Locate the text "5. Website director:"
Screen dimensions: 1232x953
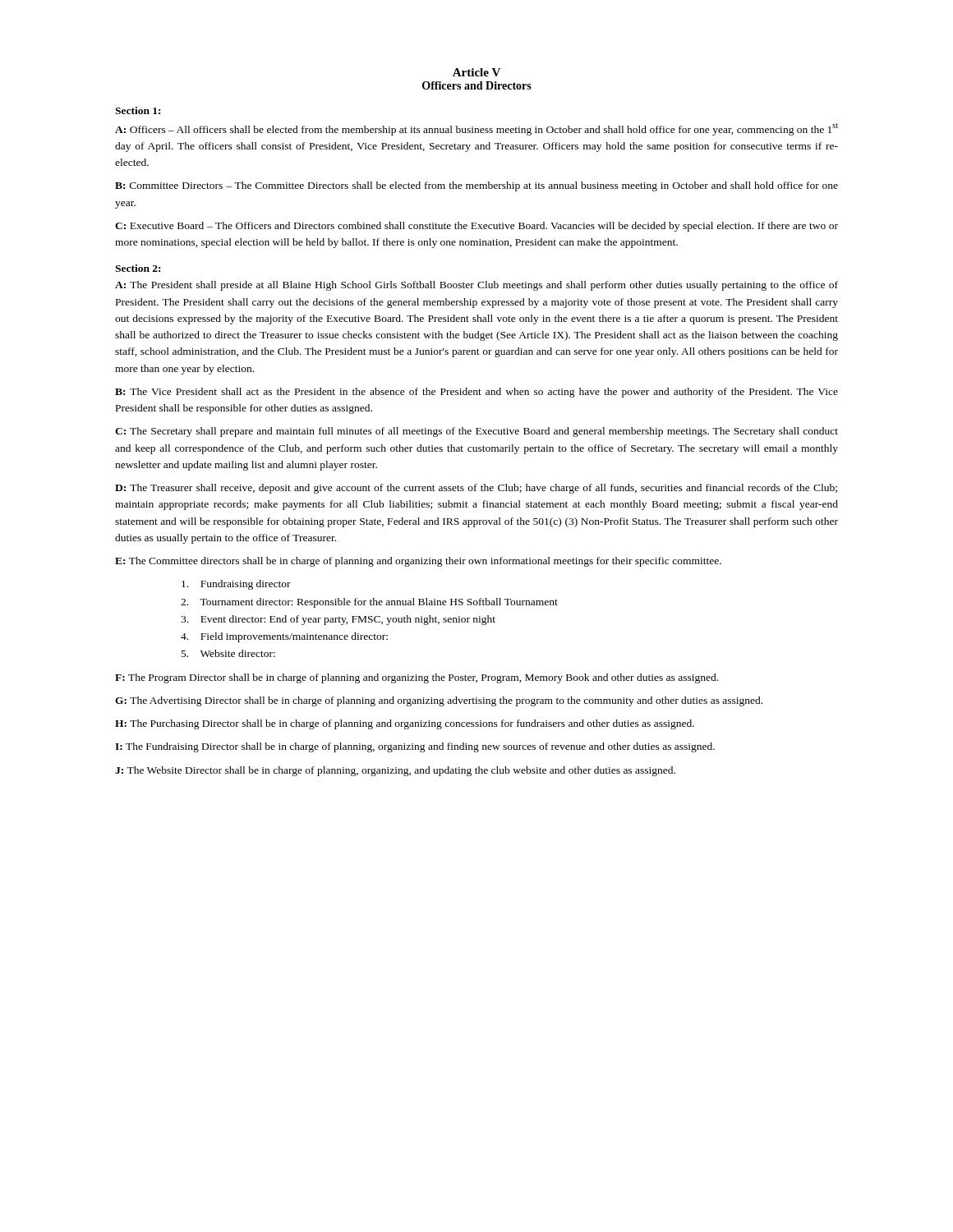(228, 654)
